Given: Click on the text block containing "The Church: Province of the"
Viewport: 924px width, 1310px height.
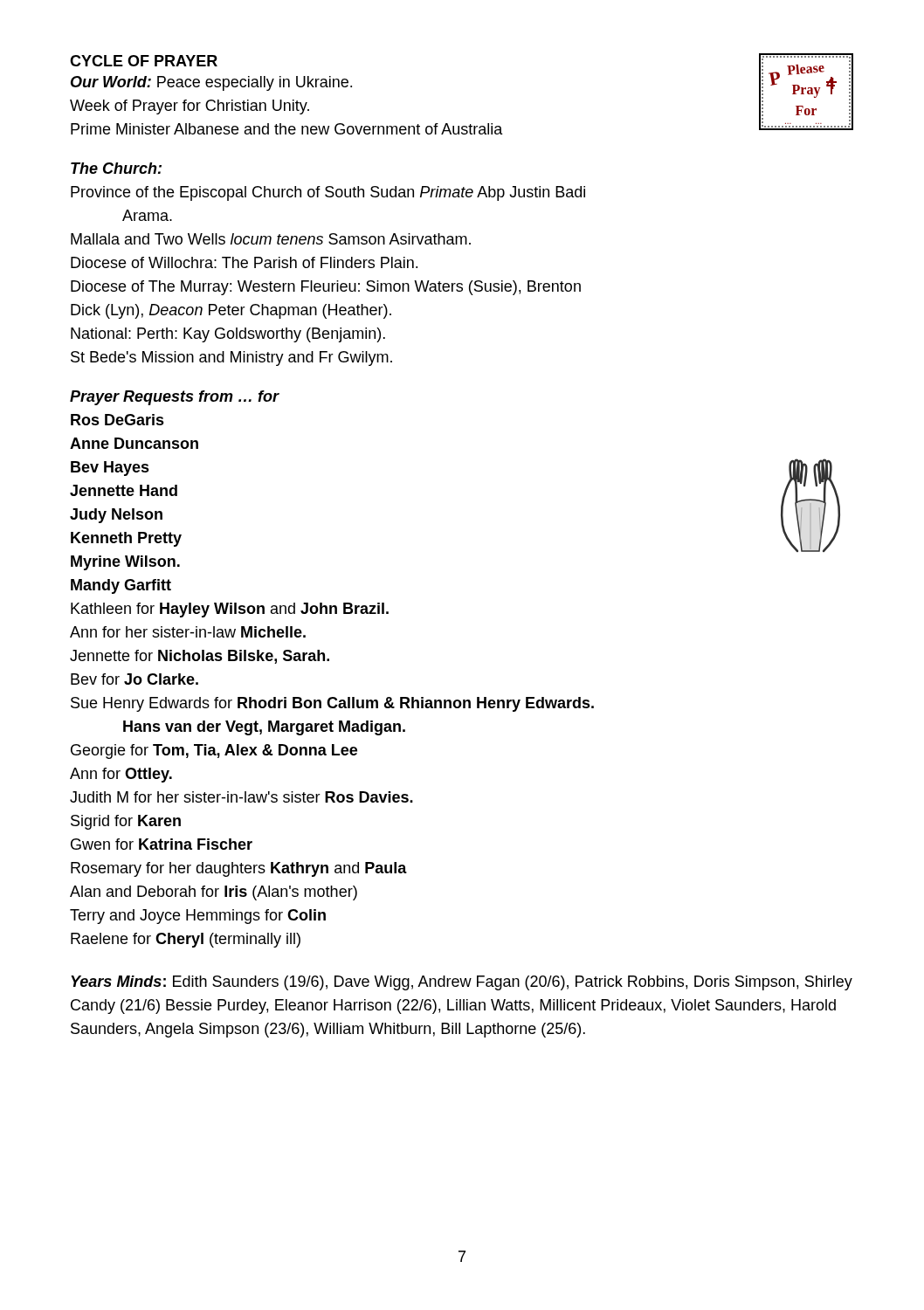Looking at the screenshot, I should pyautogui.click(x=116, y=168).
